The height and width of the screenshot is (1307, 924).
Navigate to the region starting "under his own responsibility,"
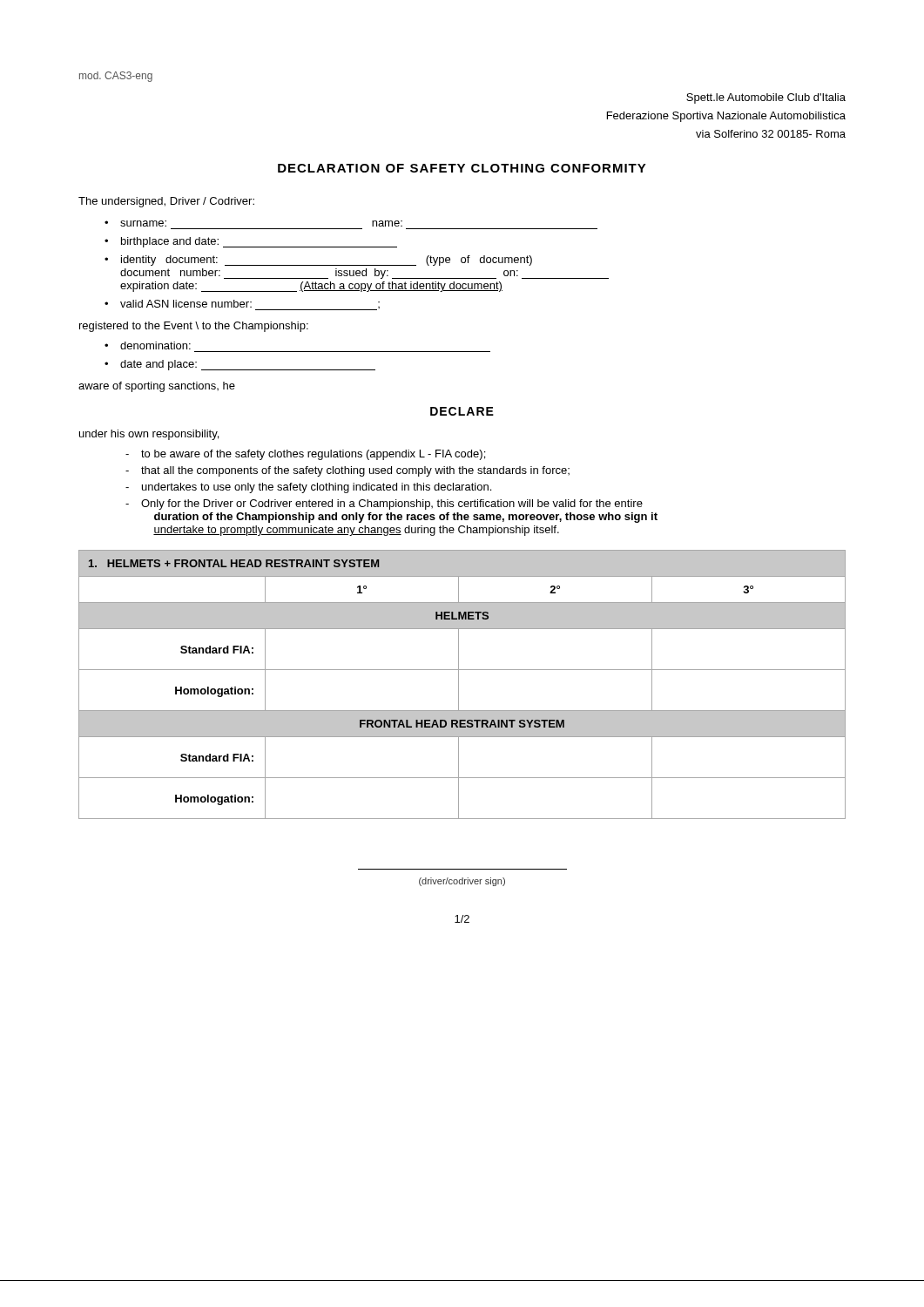point(149,434)
